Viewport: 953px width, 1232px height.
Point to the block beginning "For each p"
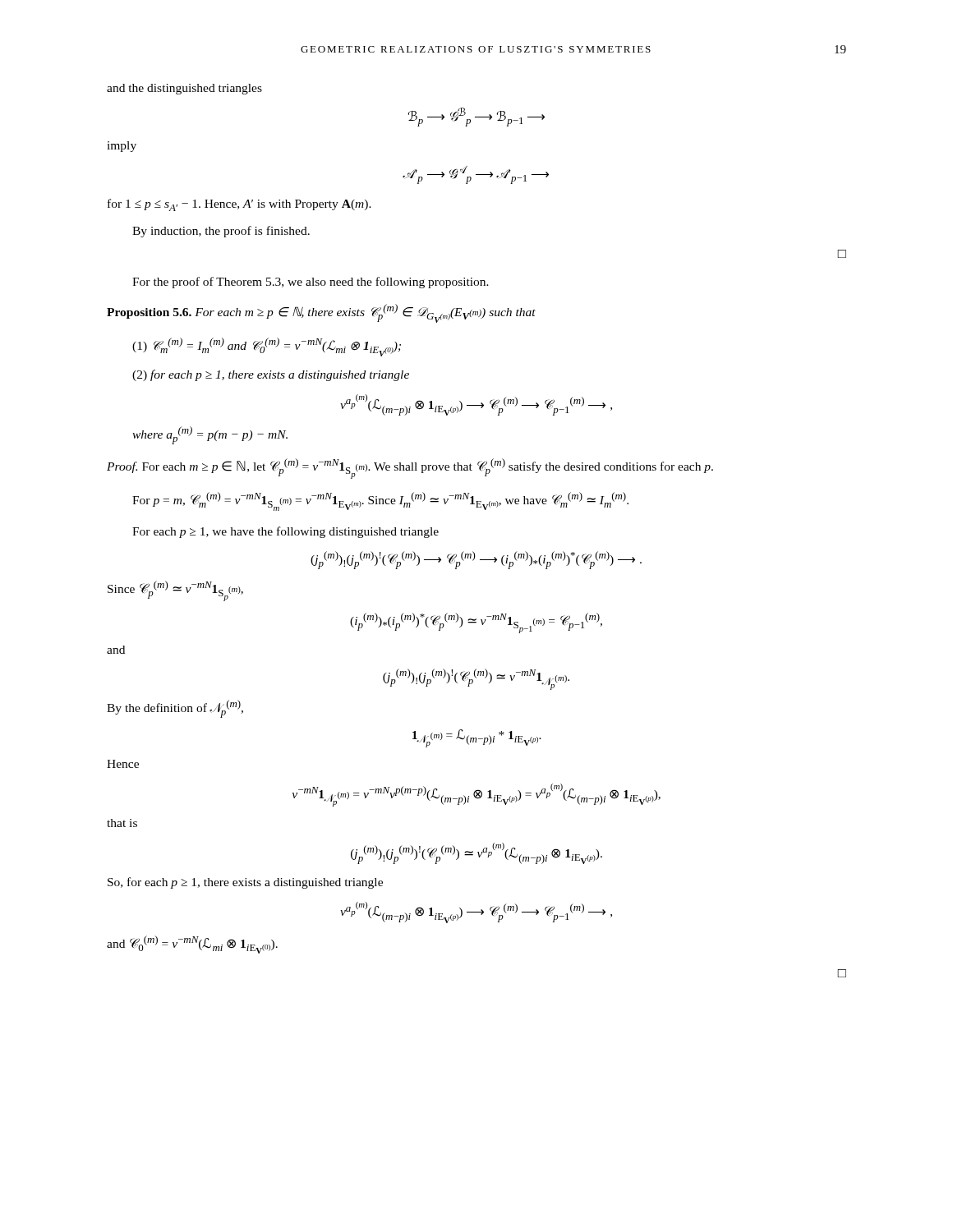tap(286, 531)
